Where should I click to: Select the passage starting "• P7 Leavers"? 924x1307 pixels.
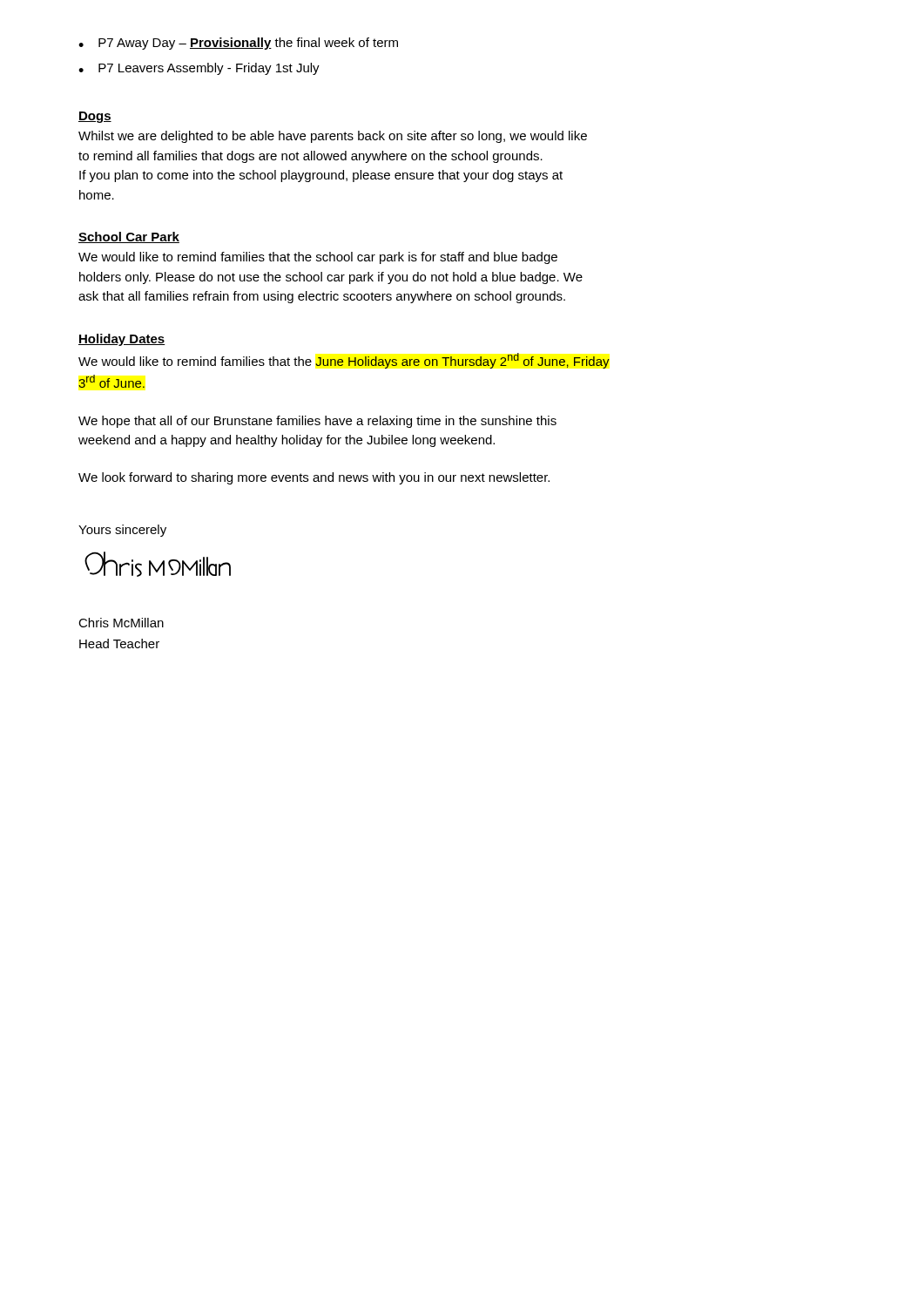tap(199, 71)
